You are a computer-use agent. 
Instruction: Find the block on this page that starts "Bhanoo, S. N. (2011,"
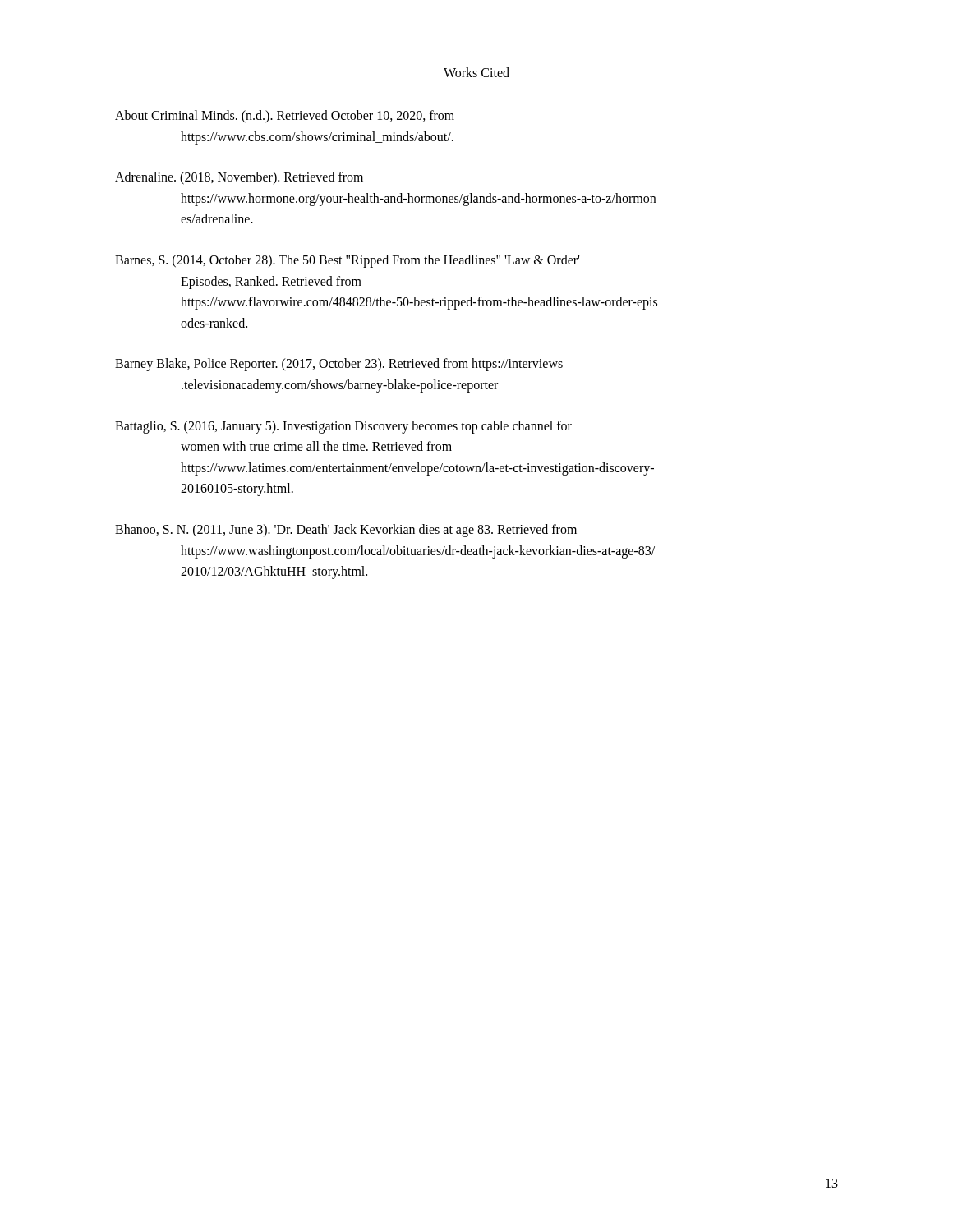[476, 552]
